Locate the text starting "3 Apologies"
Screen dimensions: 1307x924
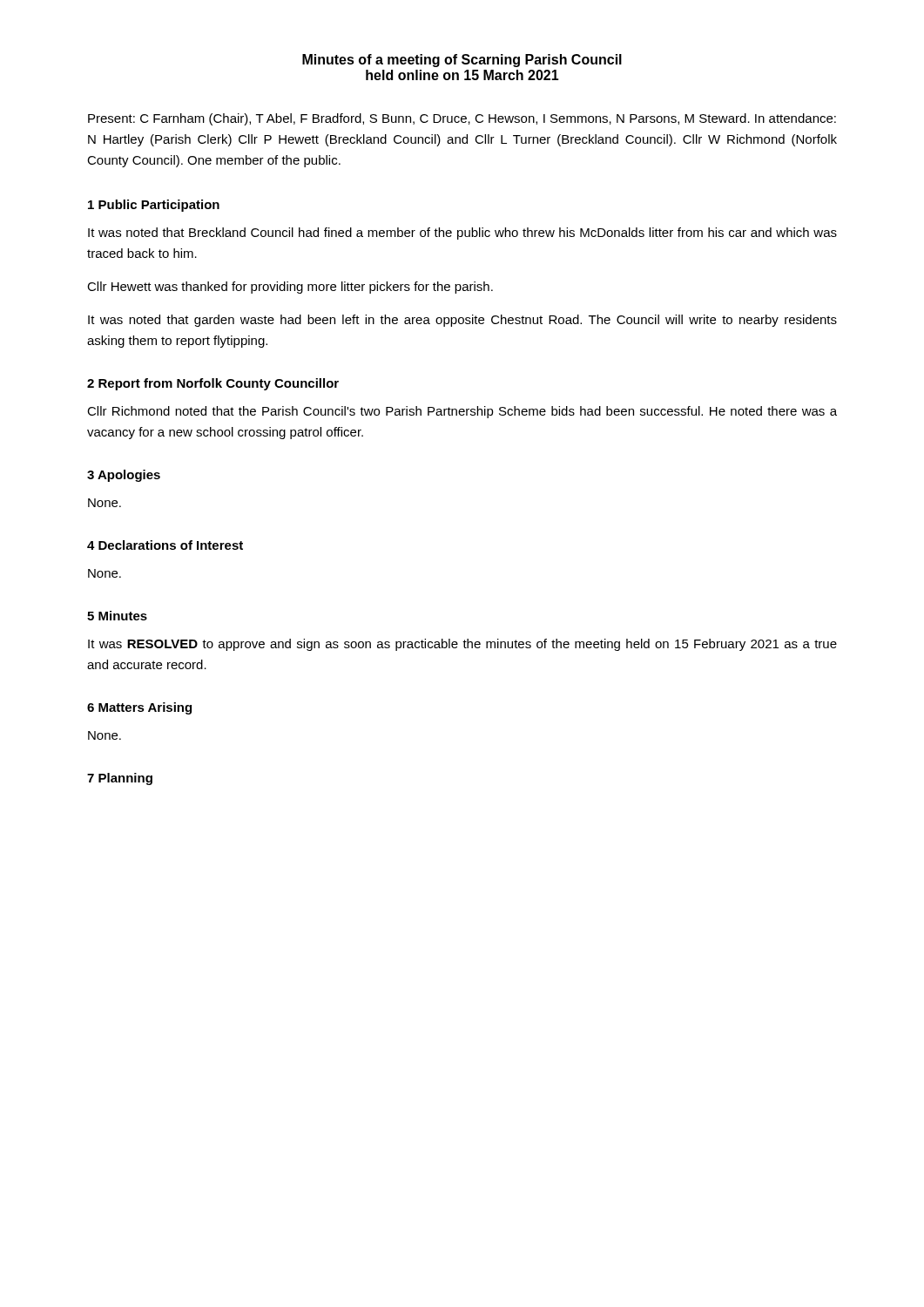point(124,474)
